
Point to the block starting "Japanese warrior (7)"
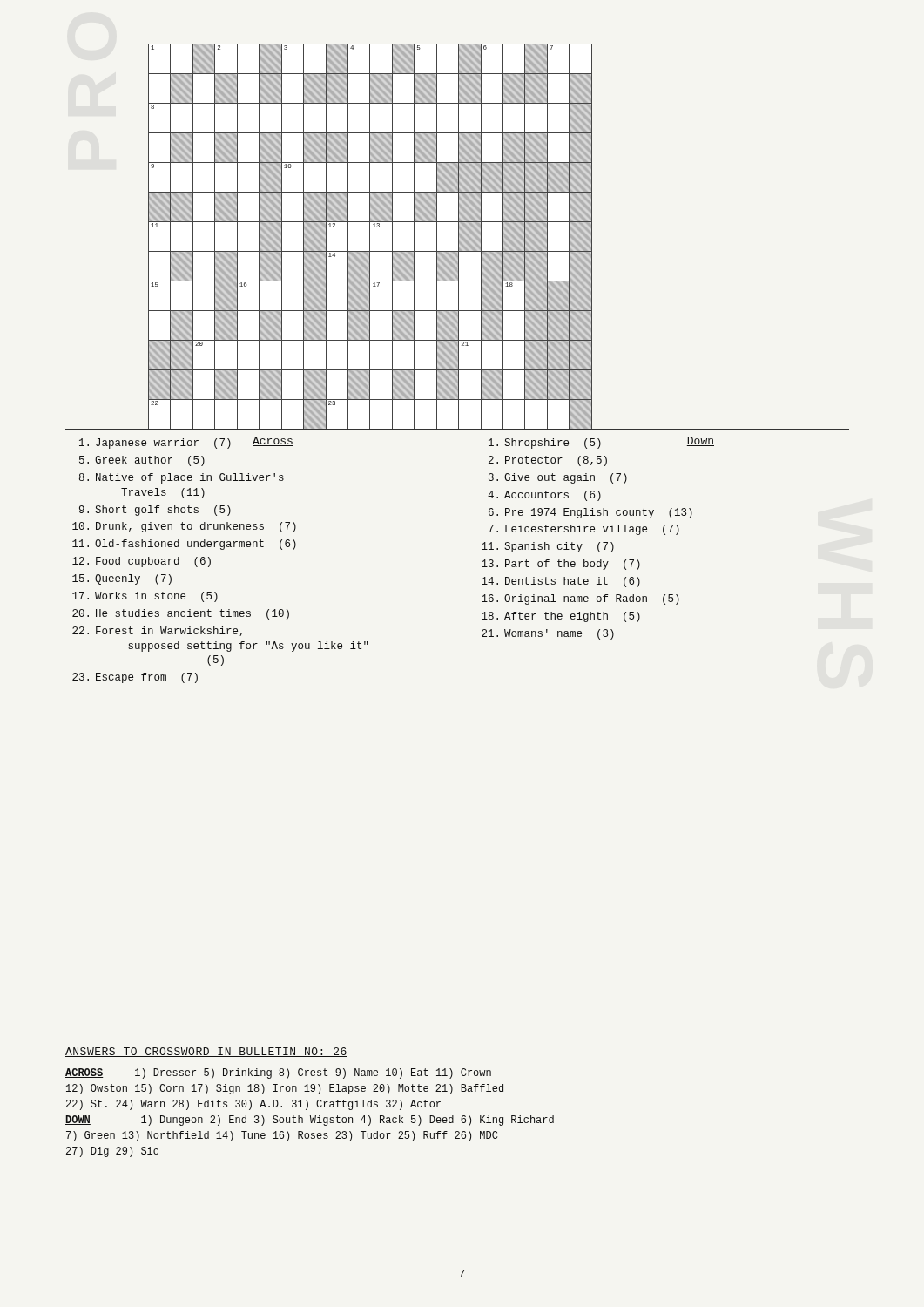click(x=253, y=444)
